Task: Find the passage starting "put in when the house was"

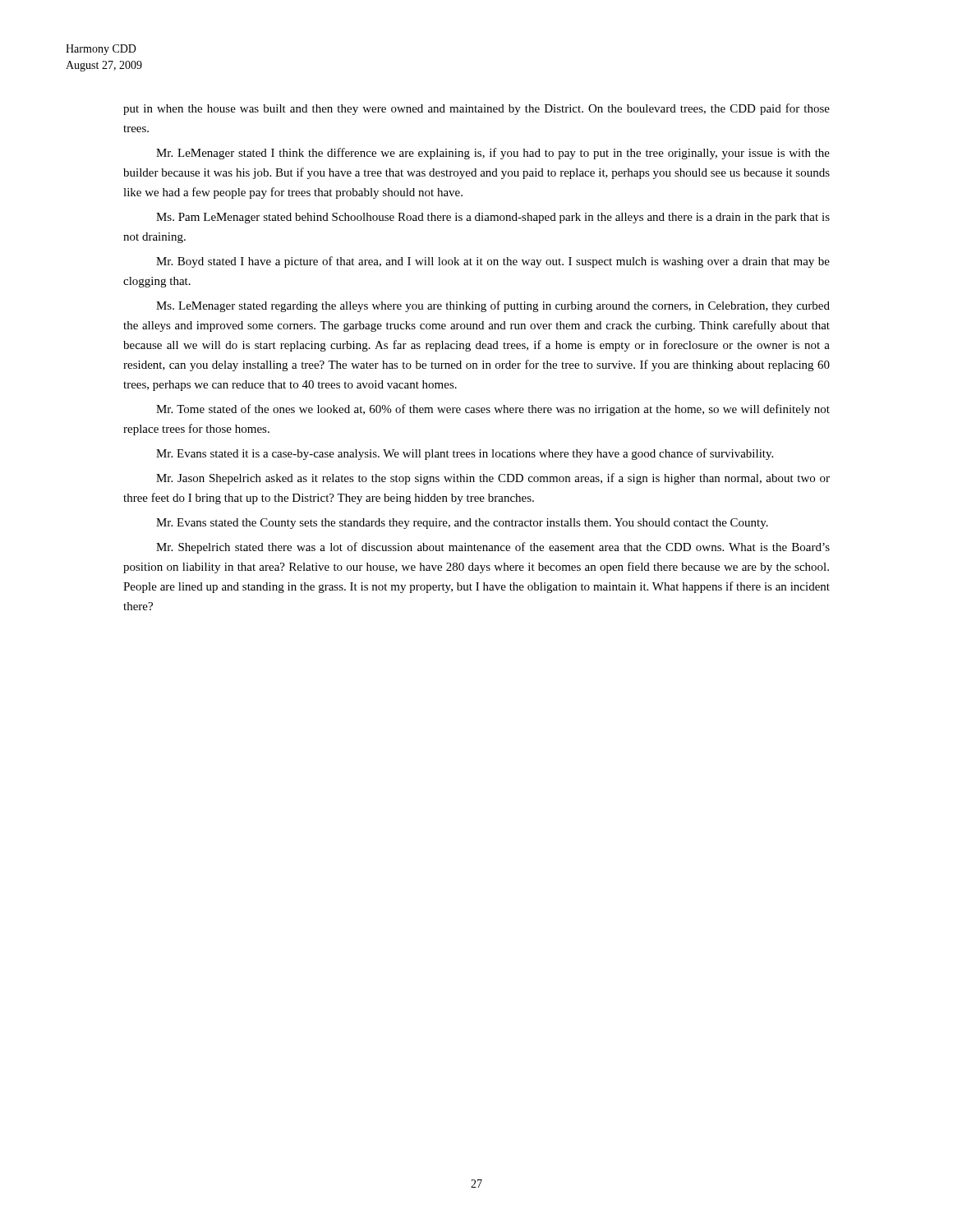Action: tap(476, 118)
